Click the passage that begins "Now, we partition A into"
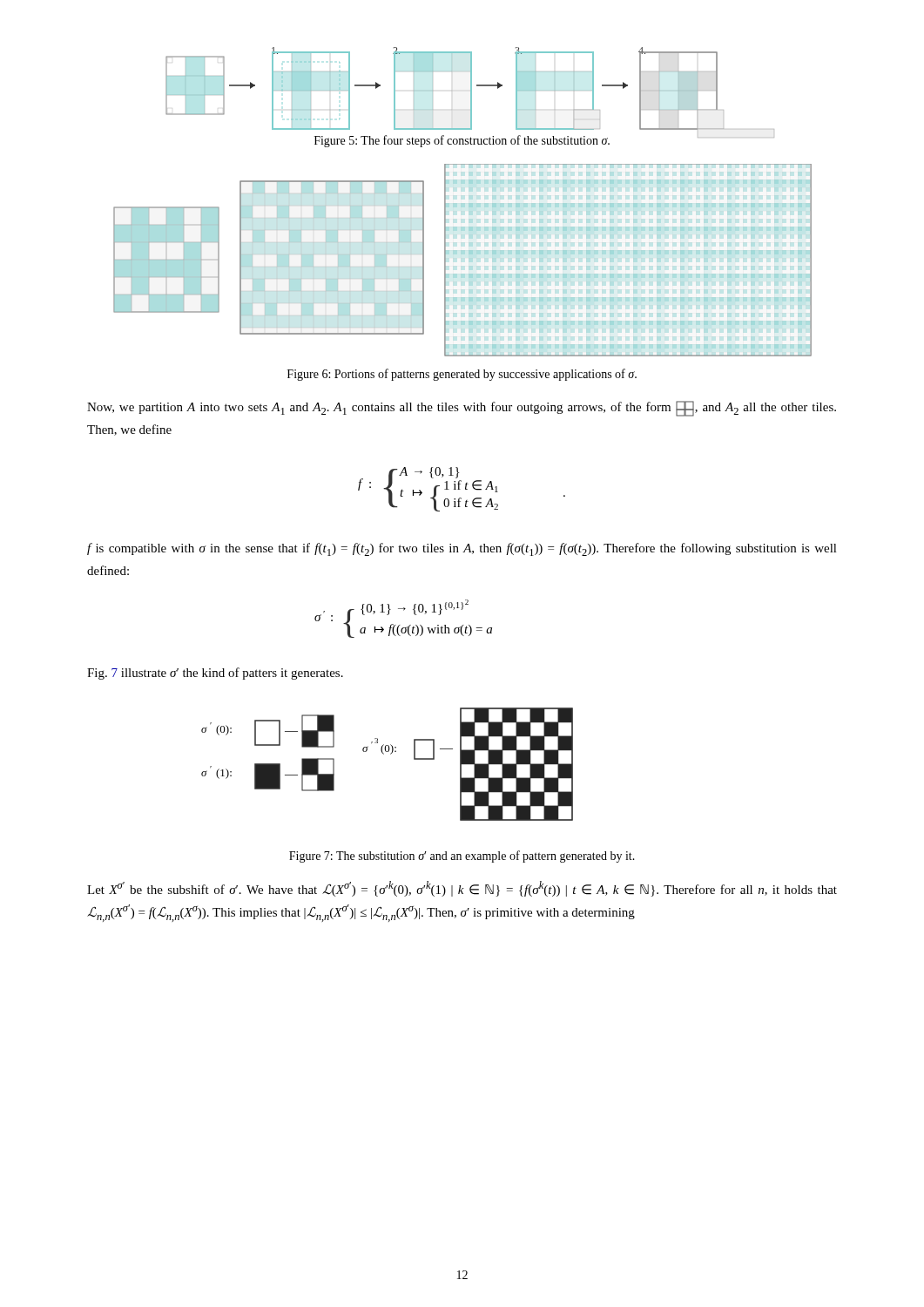 (462, 418)
